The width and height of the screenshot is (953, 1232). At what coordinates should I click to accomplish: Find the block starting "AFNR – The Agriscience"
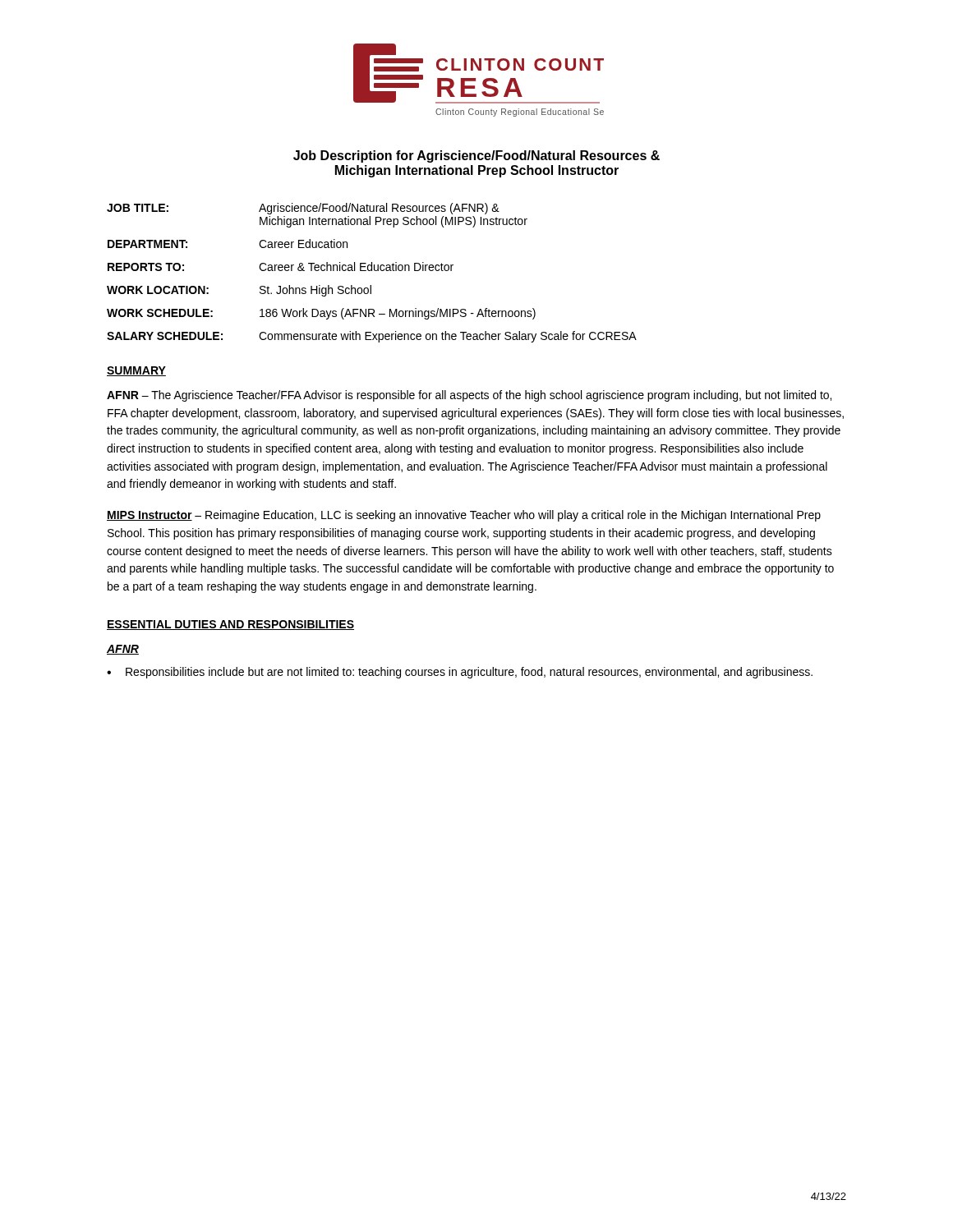[x=476, y=440]
